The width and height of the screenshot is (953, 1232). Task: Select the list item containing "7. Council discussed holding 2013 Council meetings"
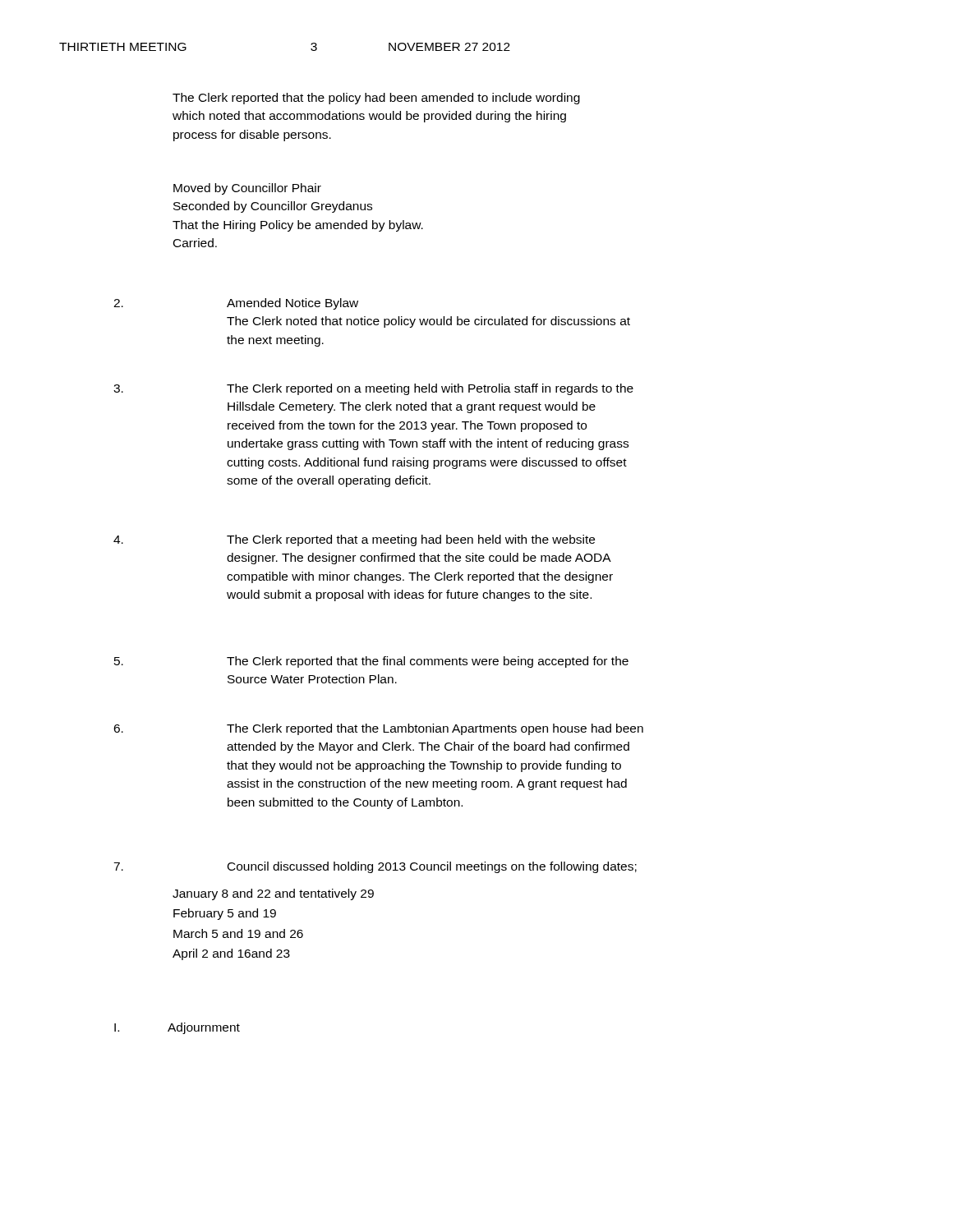[375, 867]
